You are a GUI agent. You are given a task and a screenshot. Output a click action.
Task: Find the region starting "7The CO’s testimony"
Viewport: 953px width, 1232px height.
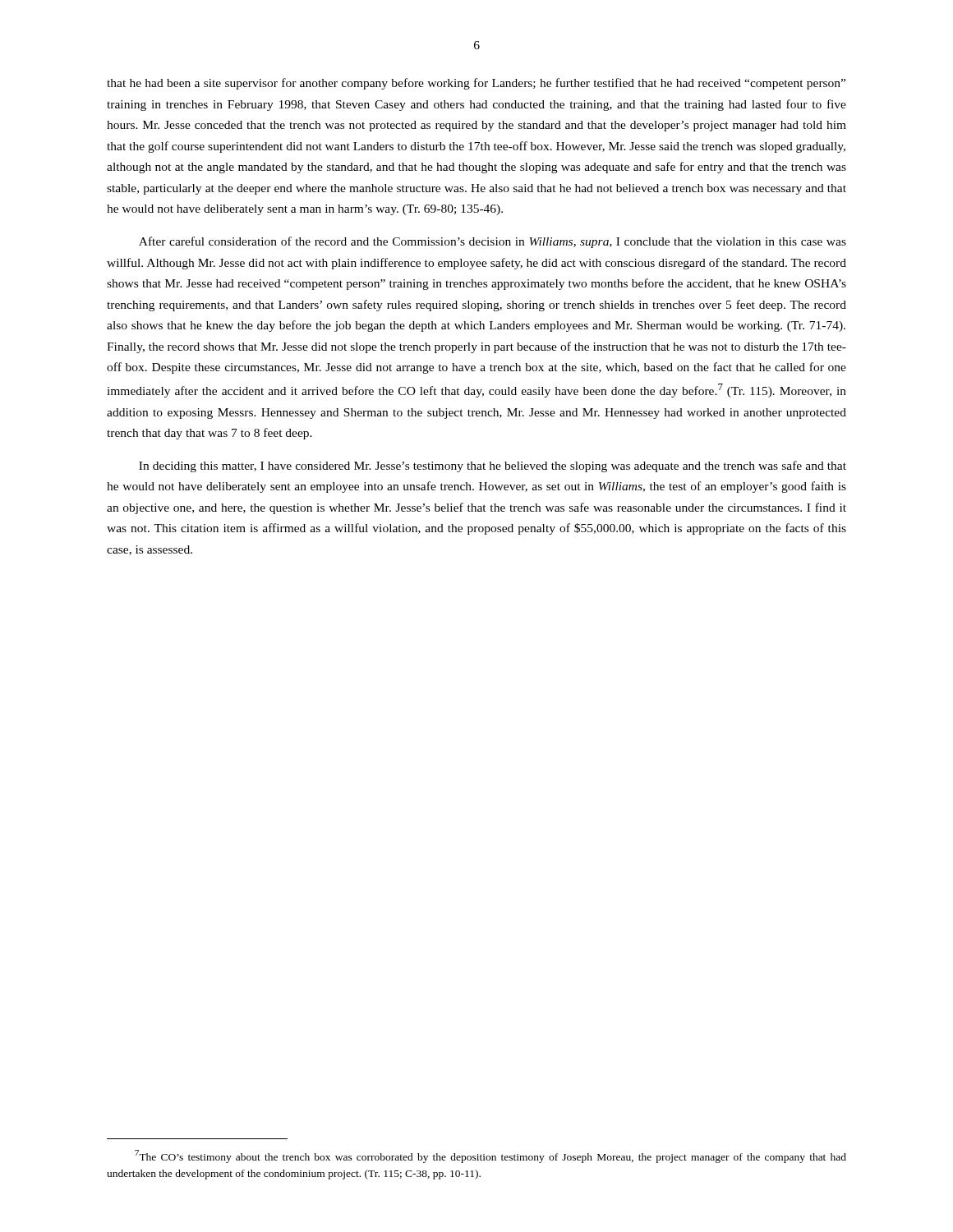point(476,1164)
